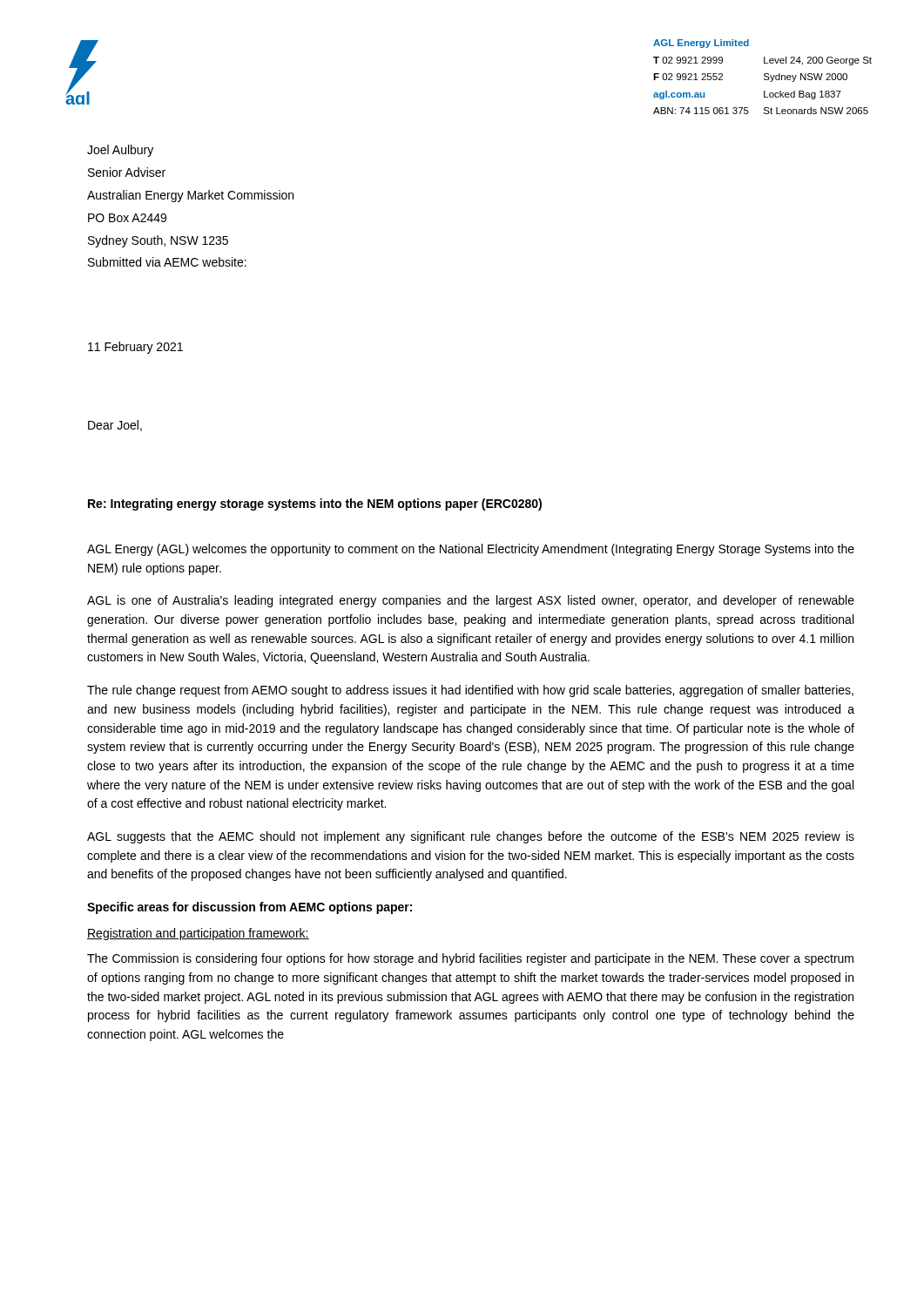
Task: Find the logo
Action: (x=100, y=71)
